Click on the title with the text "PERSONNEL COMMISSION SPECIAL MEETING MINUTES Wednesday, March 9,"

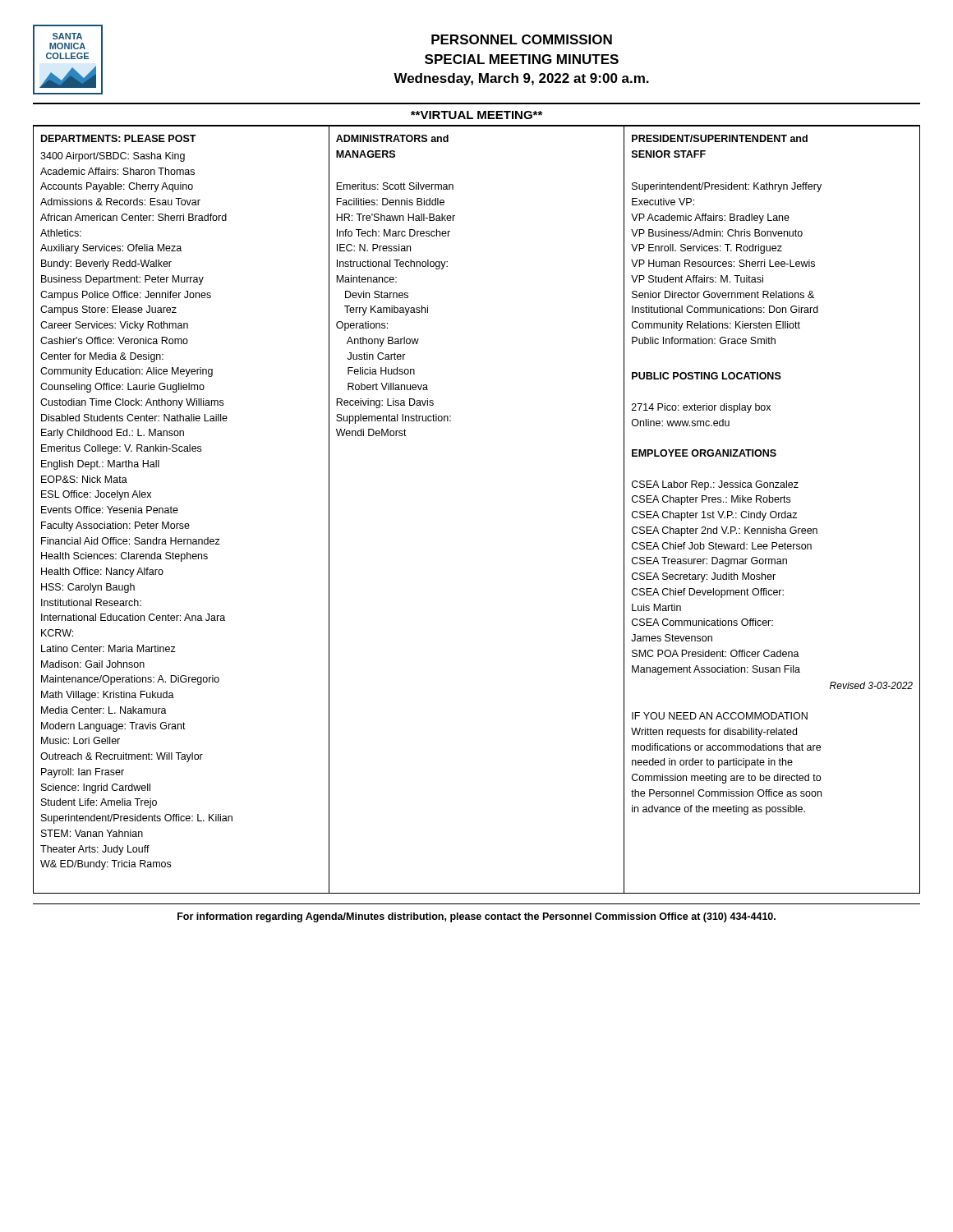tap(522, 60)
